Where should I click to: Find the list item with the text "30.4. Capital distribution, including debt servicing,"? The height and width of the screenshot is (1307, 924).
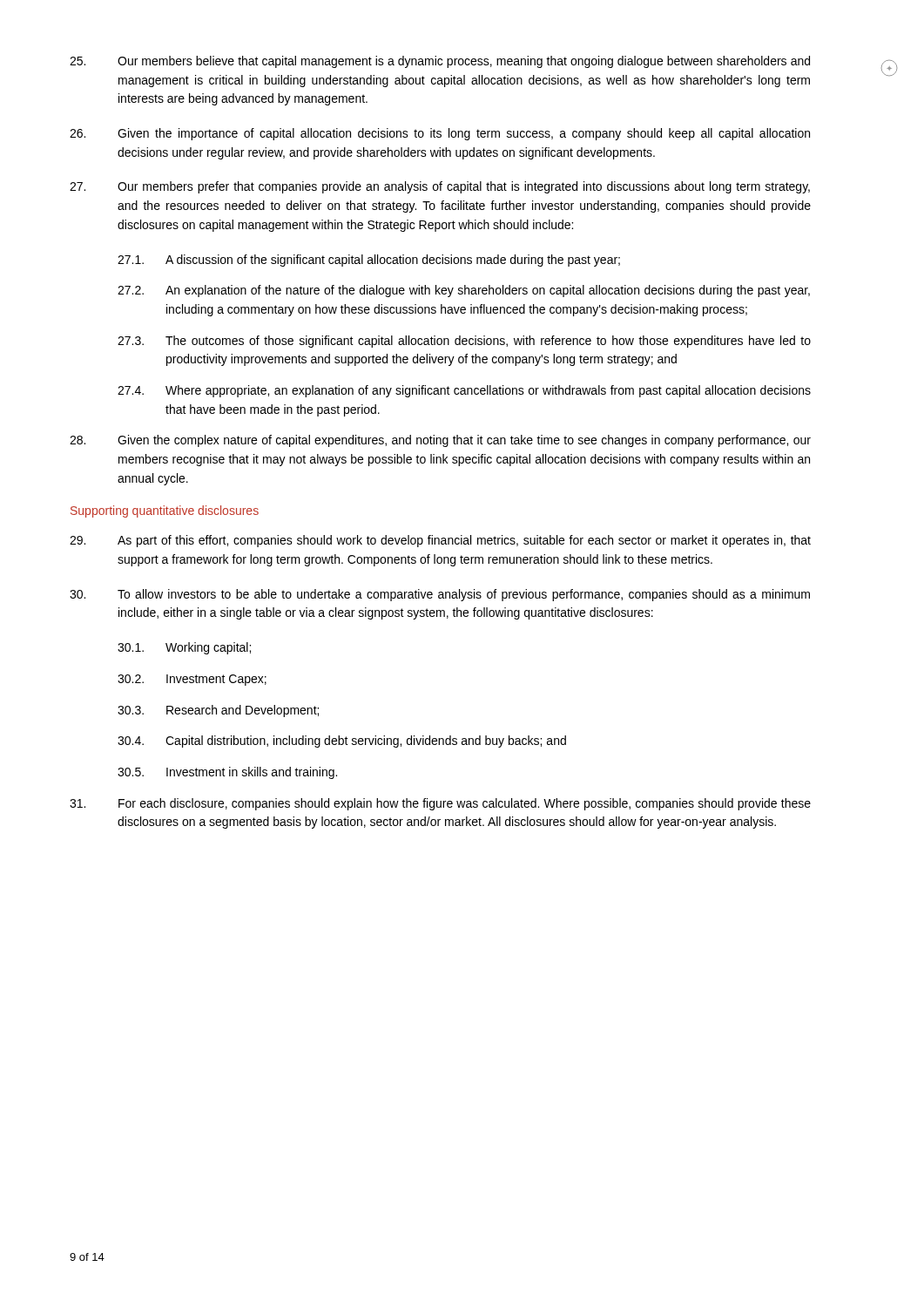464,742
